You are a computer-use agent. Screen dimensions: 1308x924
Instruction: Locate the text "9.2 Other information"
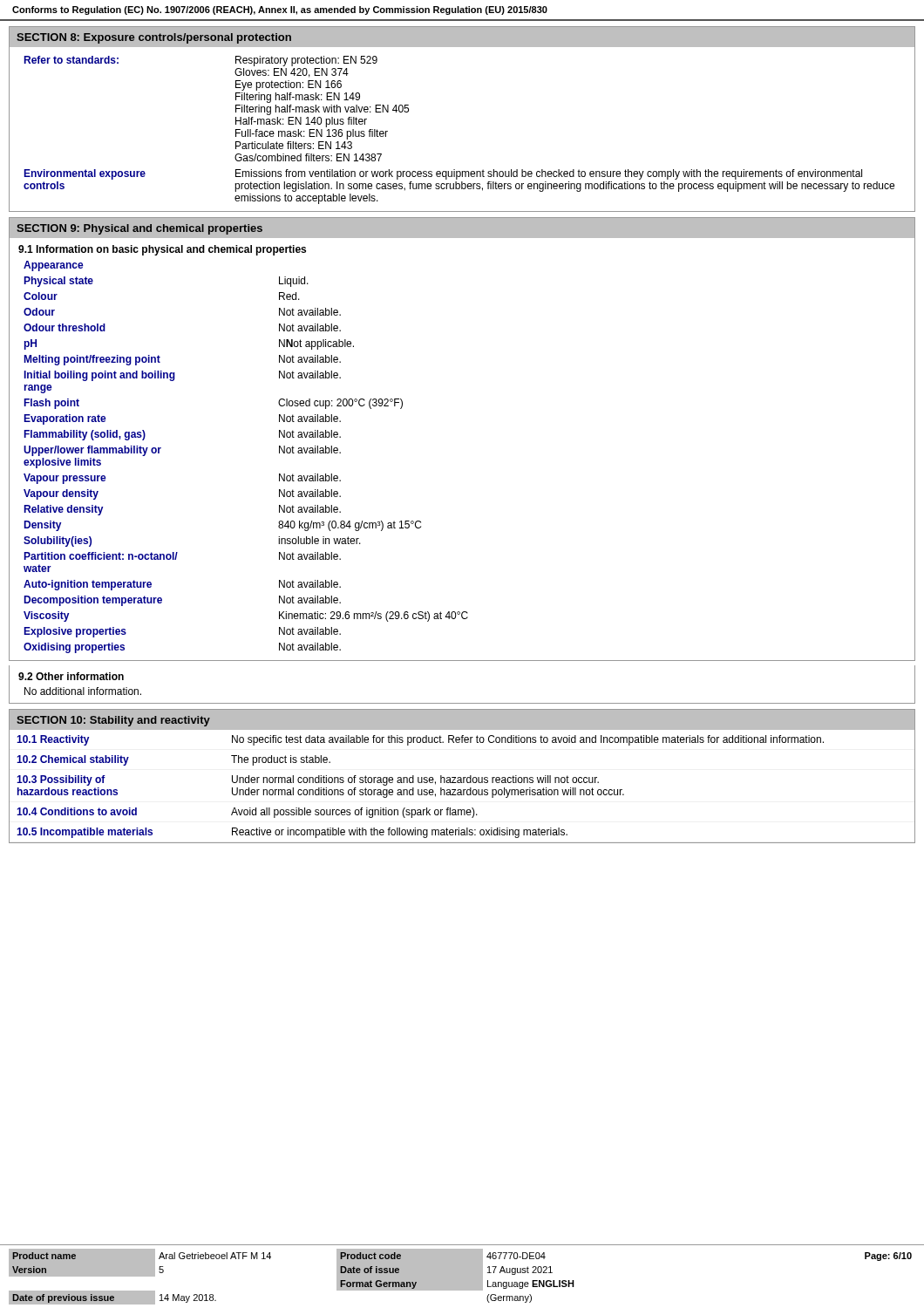[x=71, y=677]
